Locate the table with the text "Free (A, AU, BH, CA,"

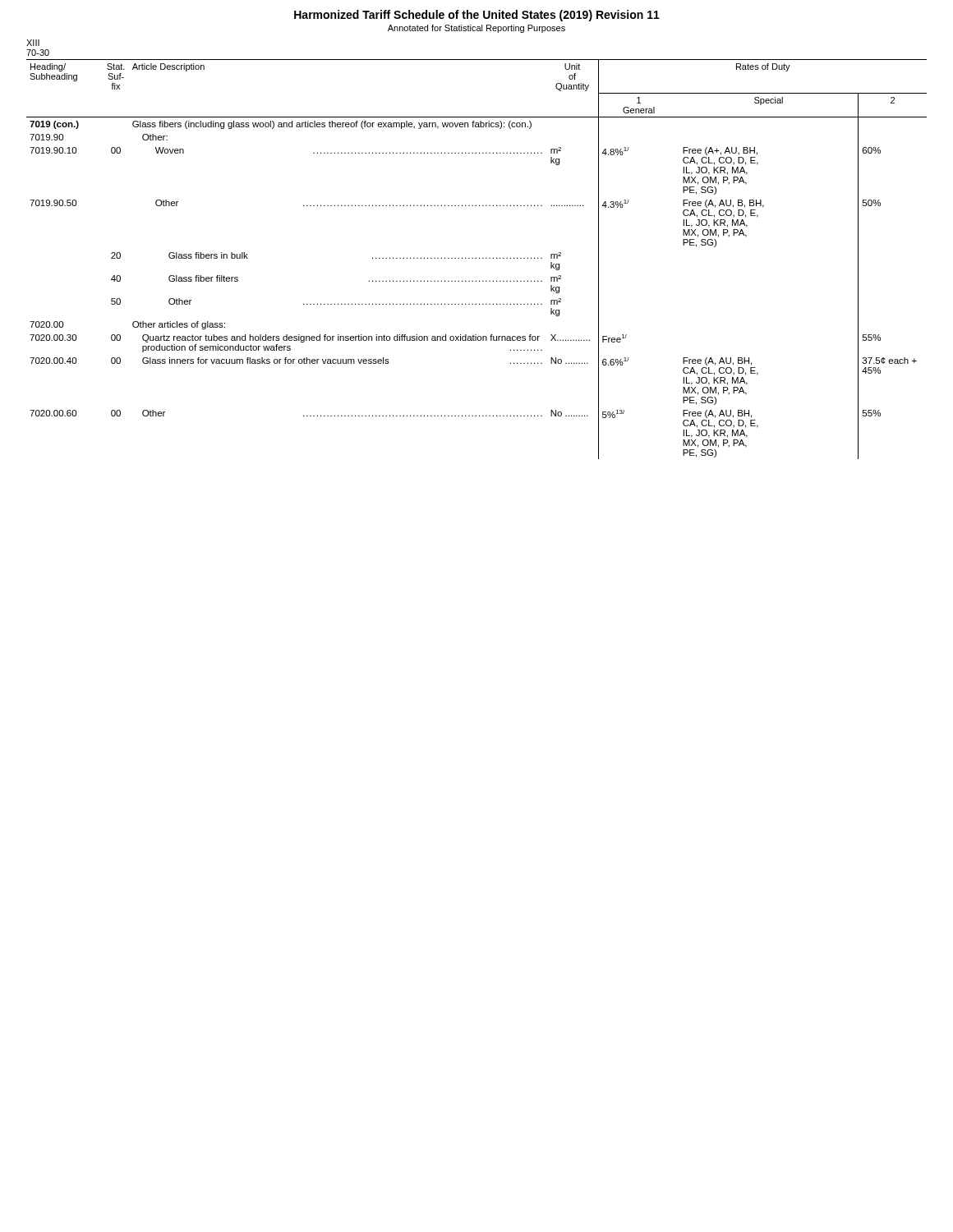[476, 259]
